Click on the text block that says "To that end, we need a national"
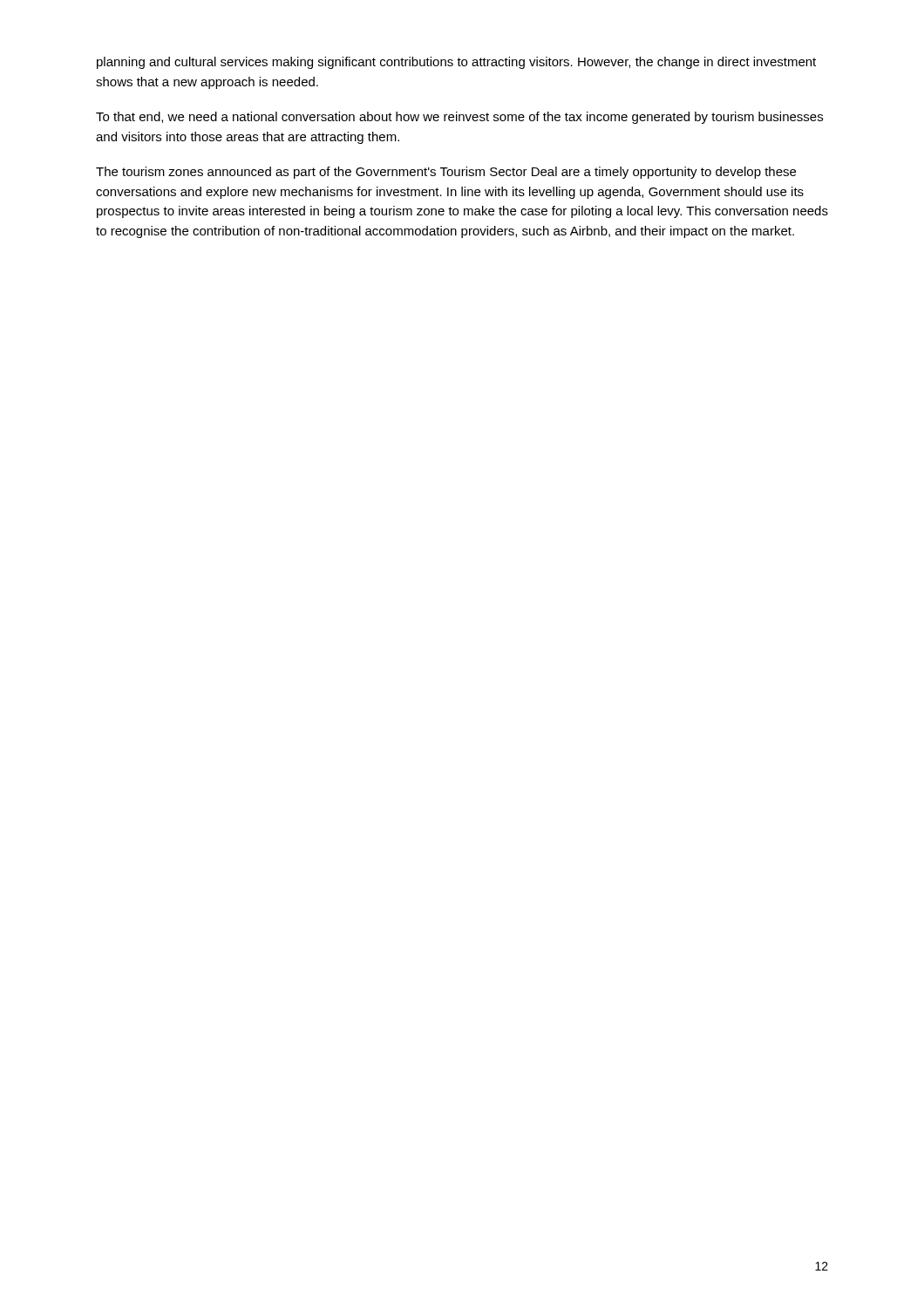924x1308 pixels. [x=460, y=126]
